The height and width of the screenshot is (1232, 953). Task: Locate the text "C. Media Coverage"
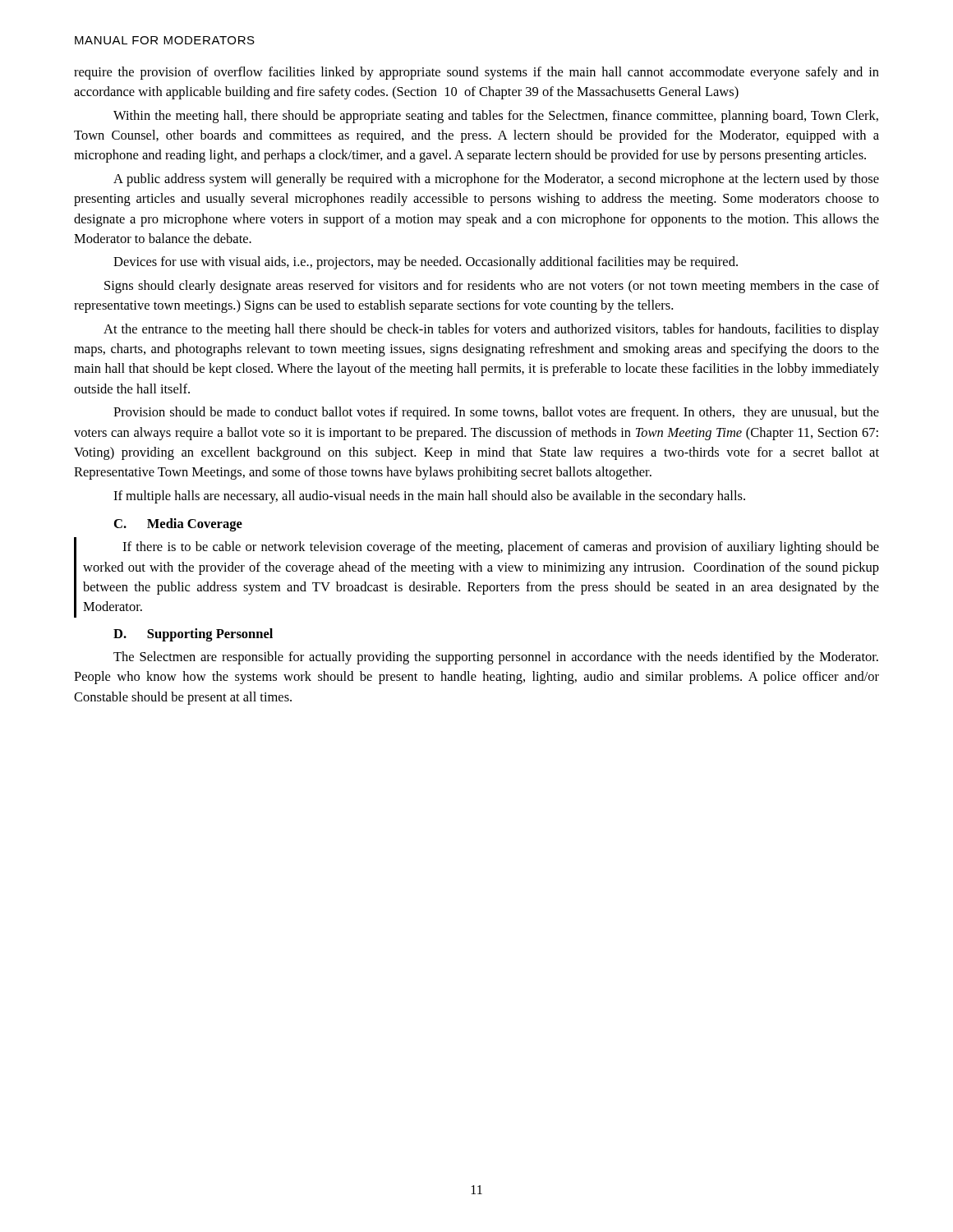[x=178, y=524]
